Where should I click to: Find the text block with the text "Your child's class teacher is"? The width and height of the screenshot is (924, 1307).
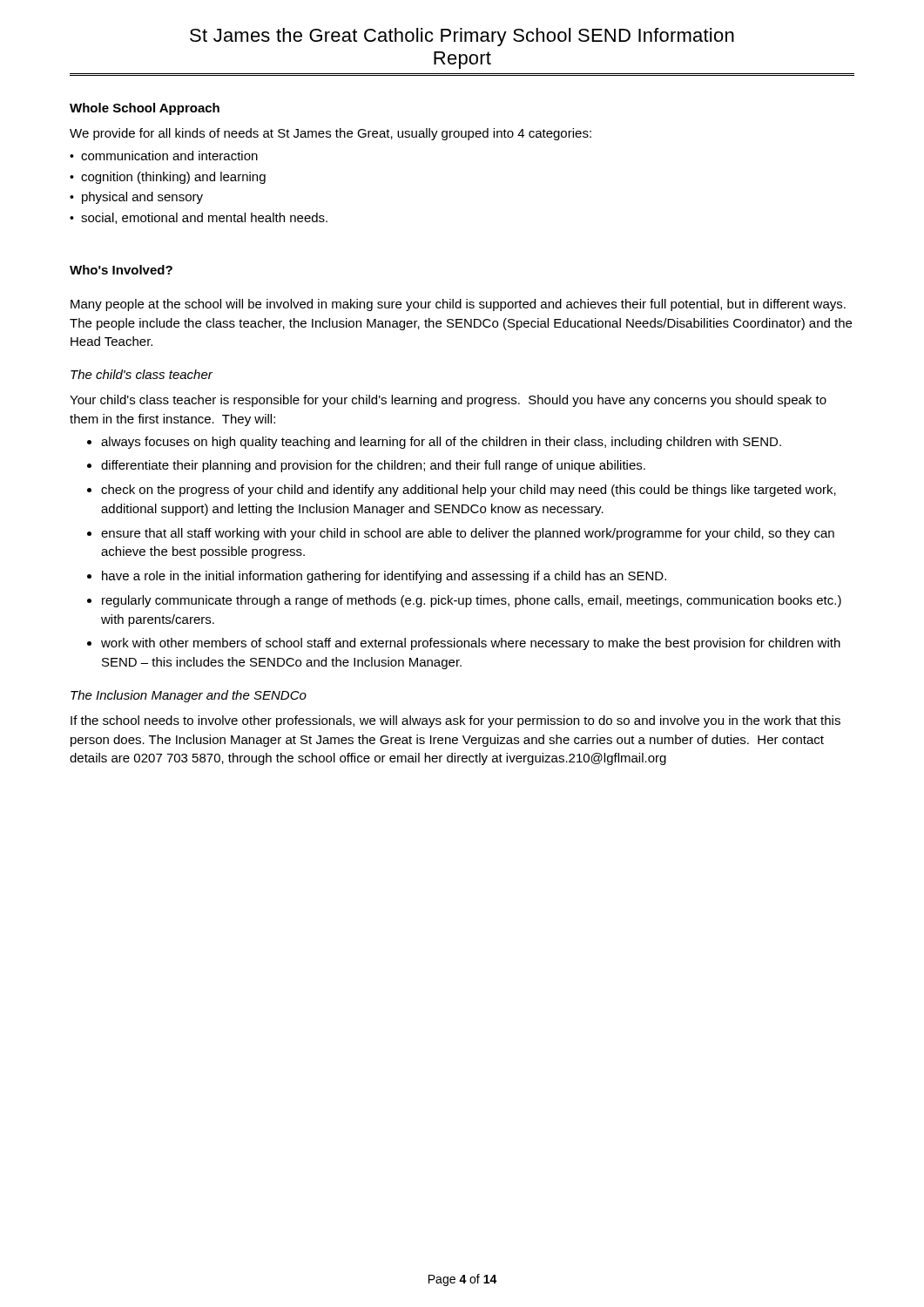(448, 409)
